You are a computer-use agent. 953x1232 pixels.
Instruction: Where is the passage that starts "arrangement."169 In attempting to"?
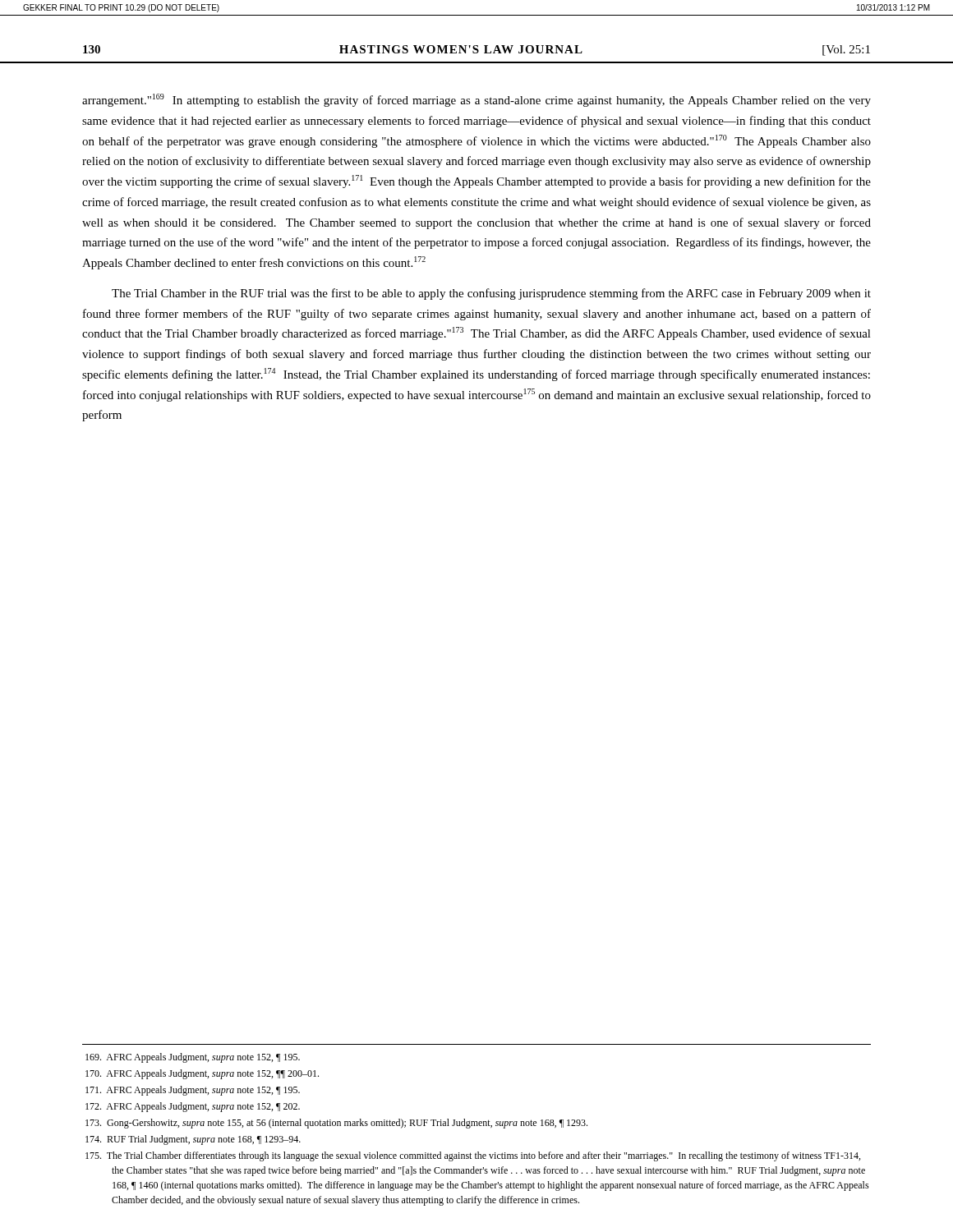[476, 100]
